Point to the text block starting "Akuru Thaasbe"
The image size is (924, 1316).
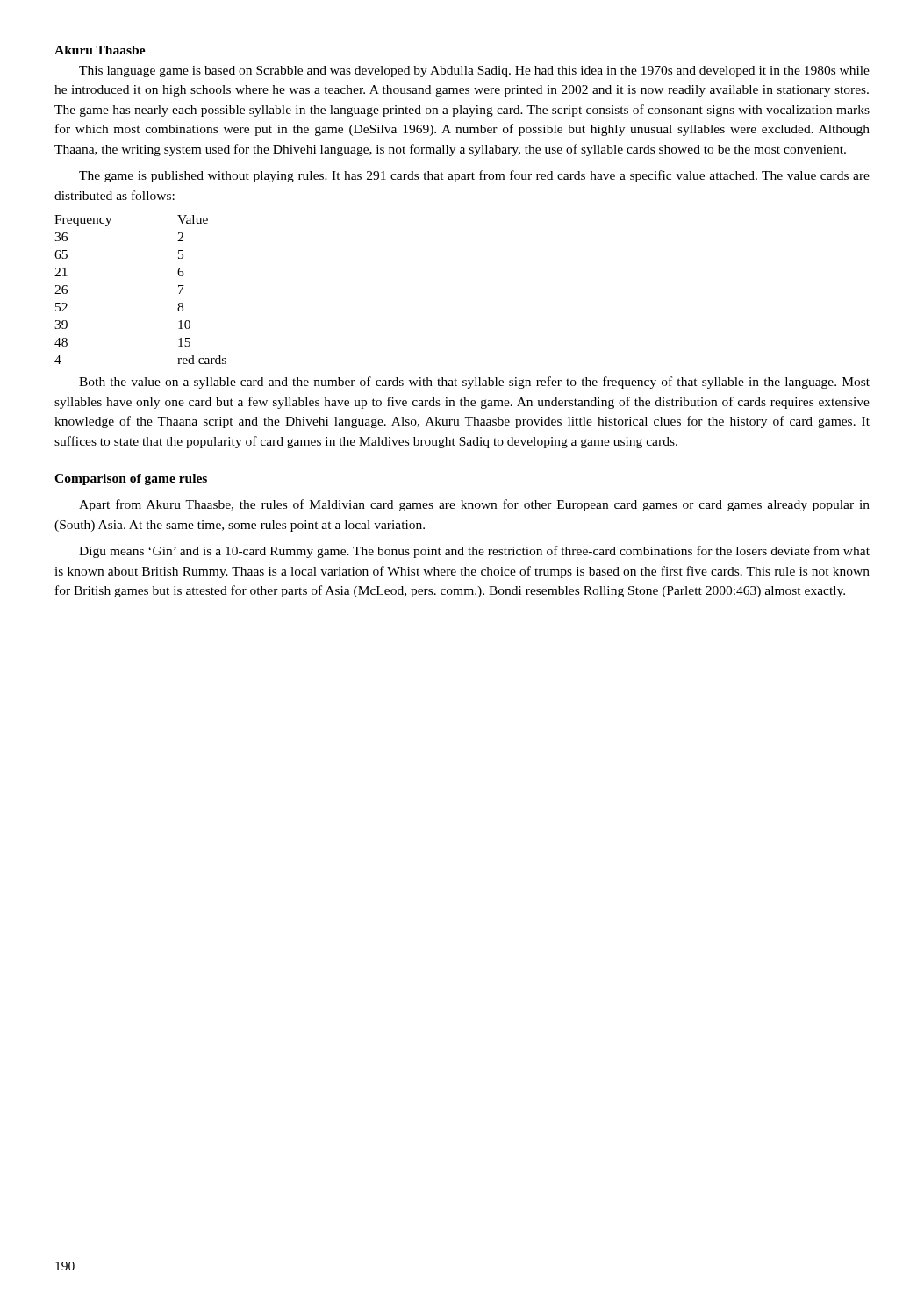[x=100, y=50]
